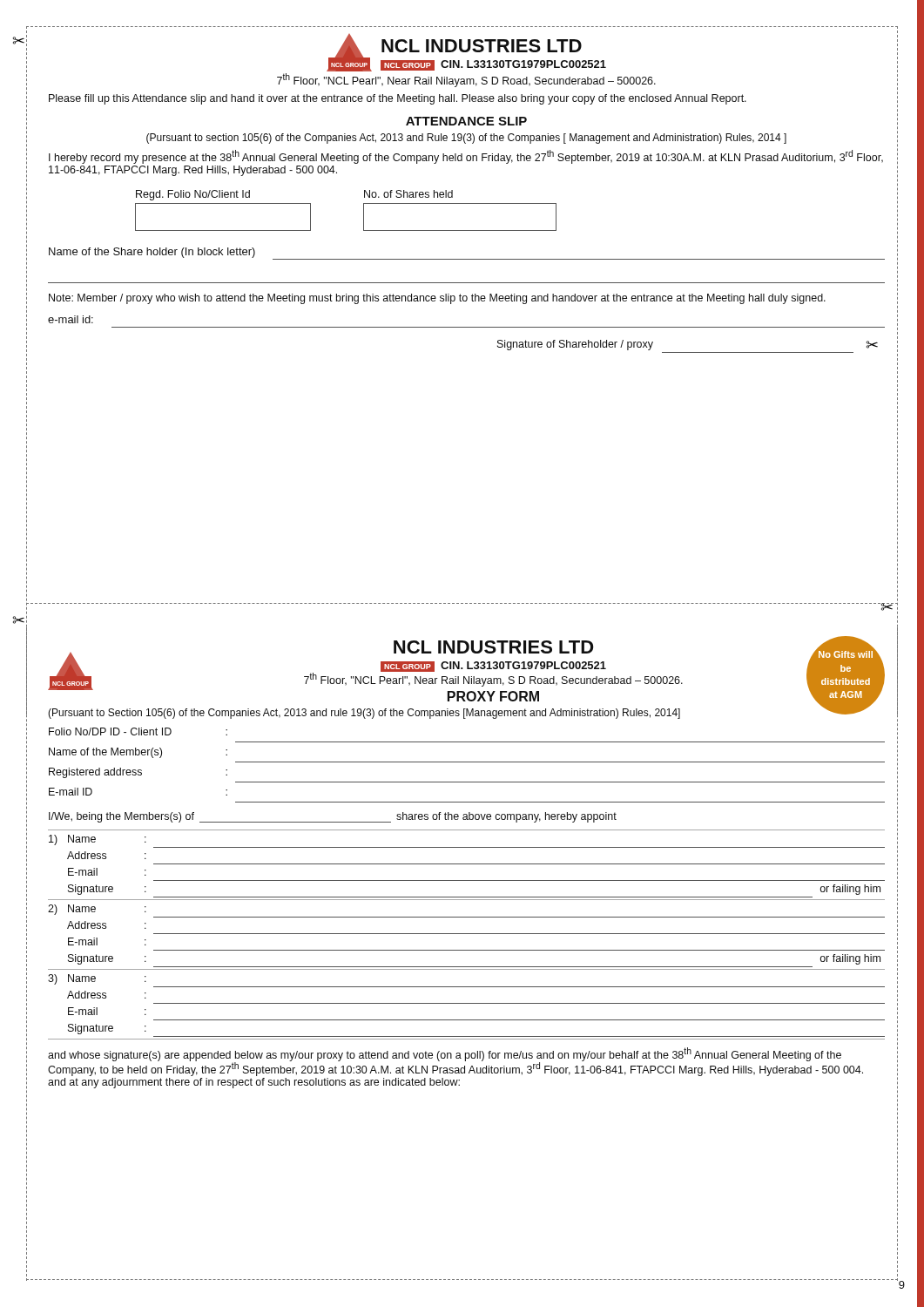Navigate to the passage starting "ATTENDANCE SLIP"

(466, 121)
